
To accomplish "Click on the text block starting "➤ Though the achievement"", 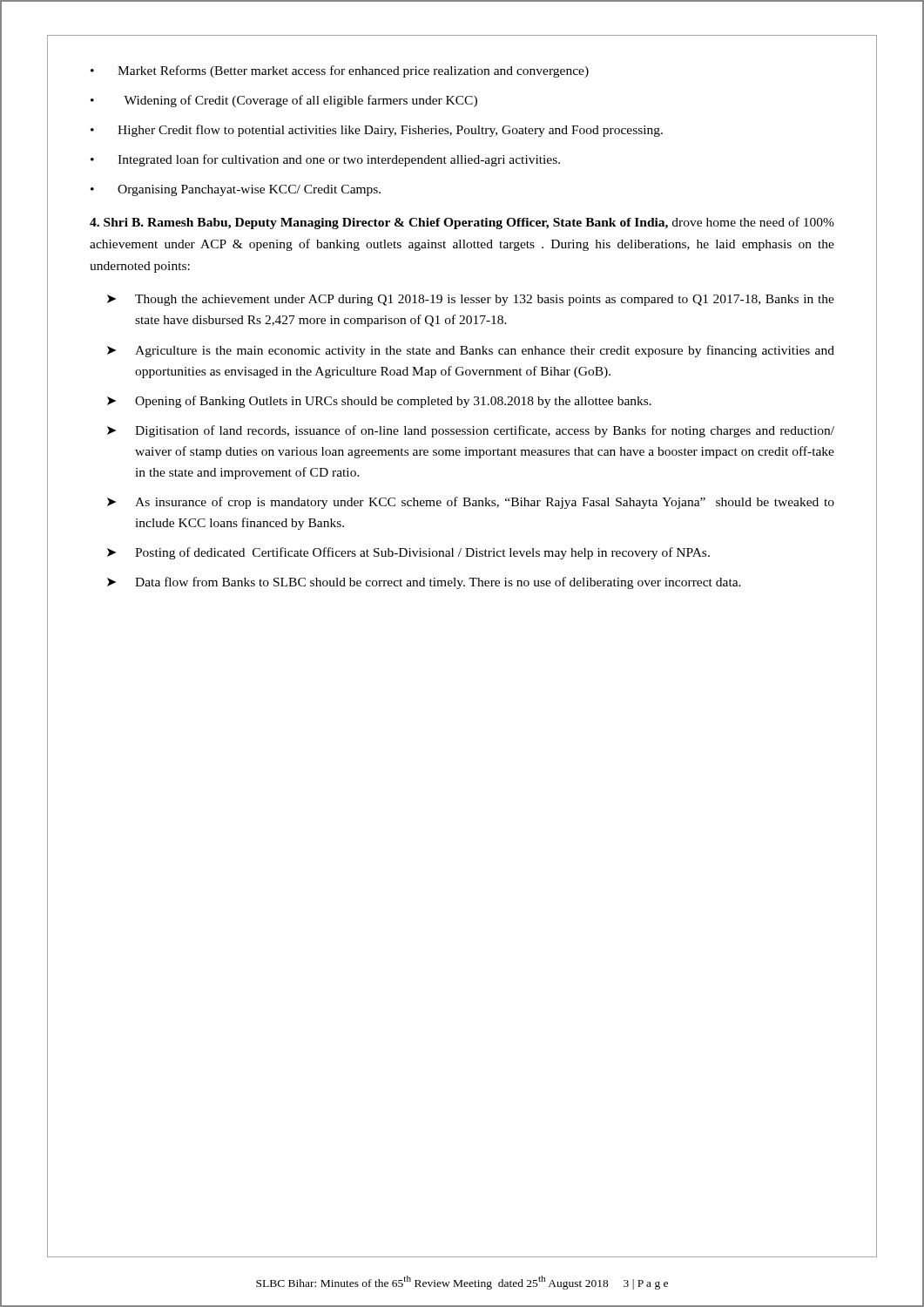I will point(470,310).
